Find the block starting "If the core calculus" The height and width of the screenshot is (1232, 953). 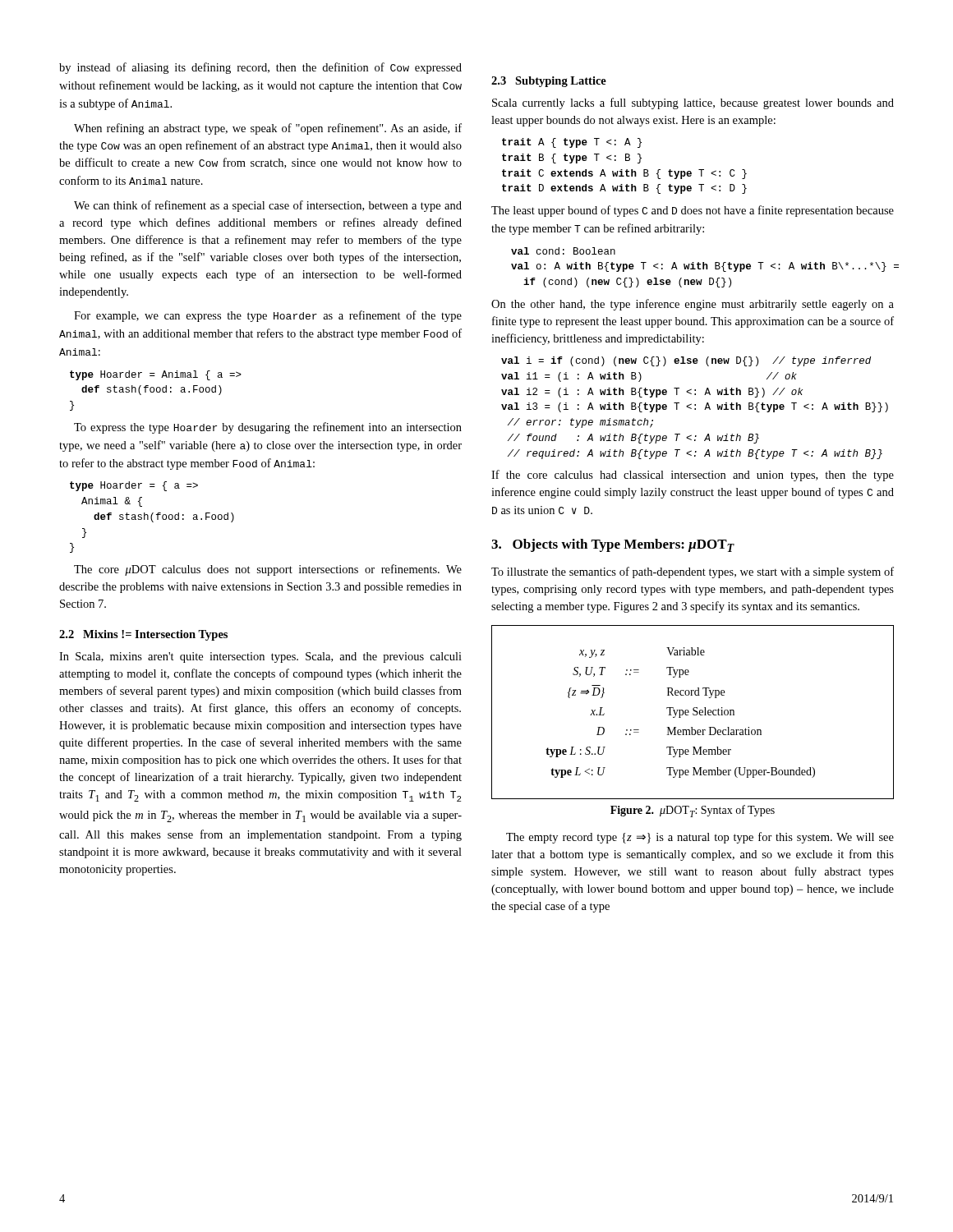click(693, 493)
